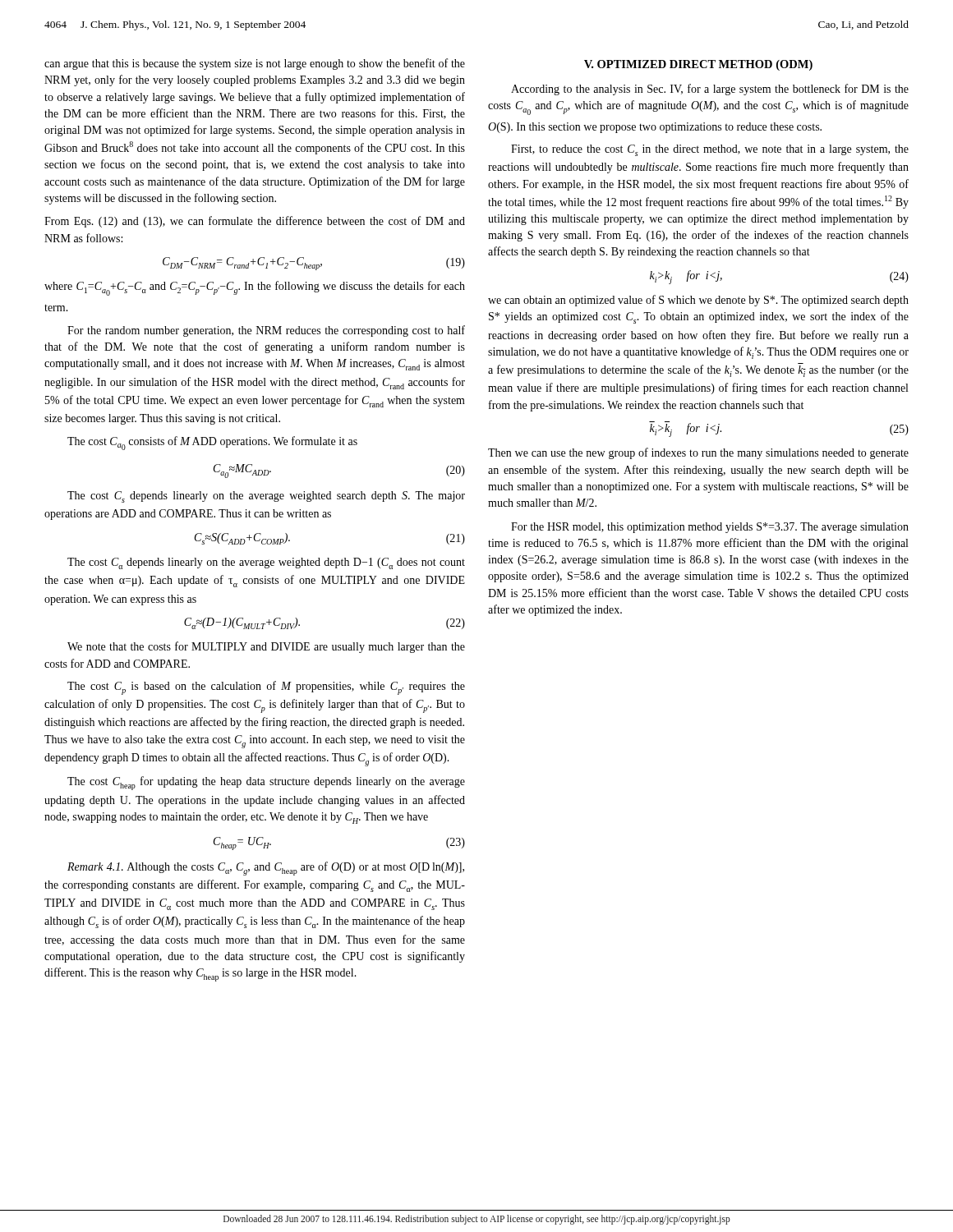
Task: Click on the formula that says "ki>kj for i<j, (24)"
Action: tap(698, 277)
